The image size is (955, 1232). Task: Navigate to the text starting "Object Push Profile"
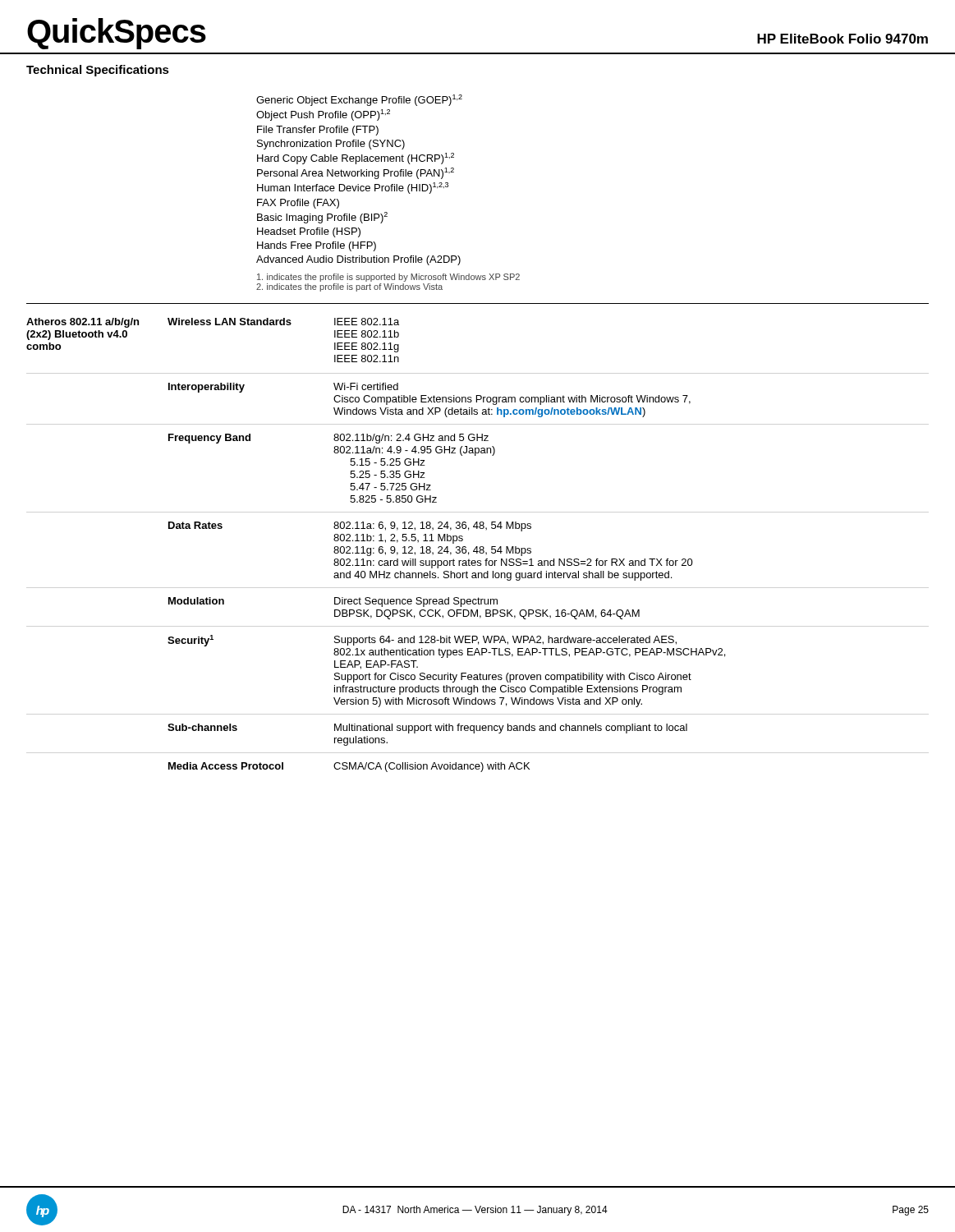323,115
